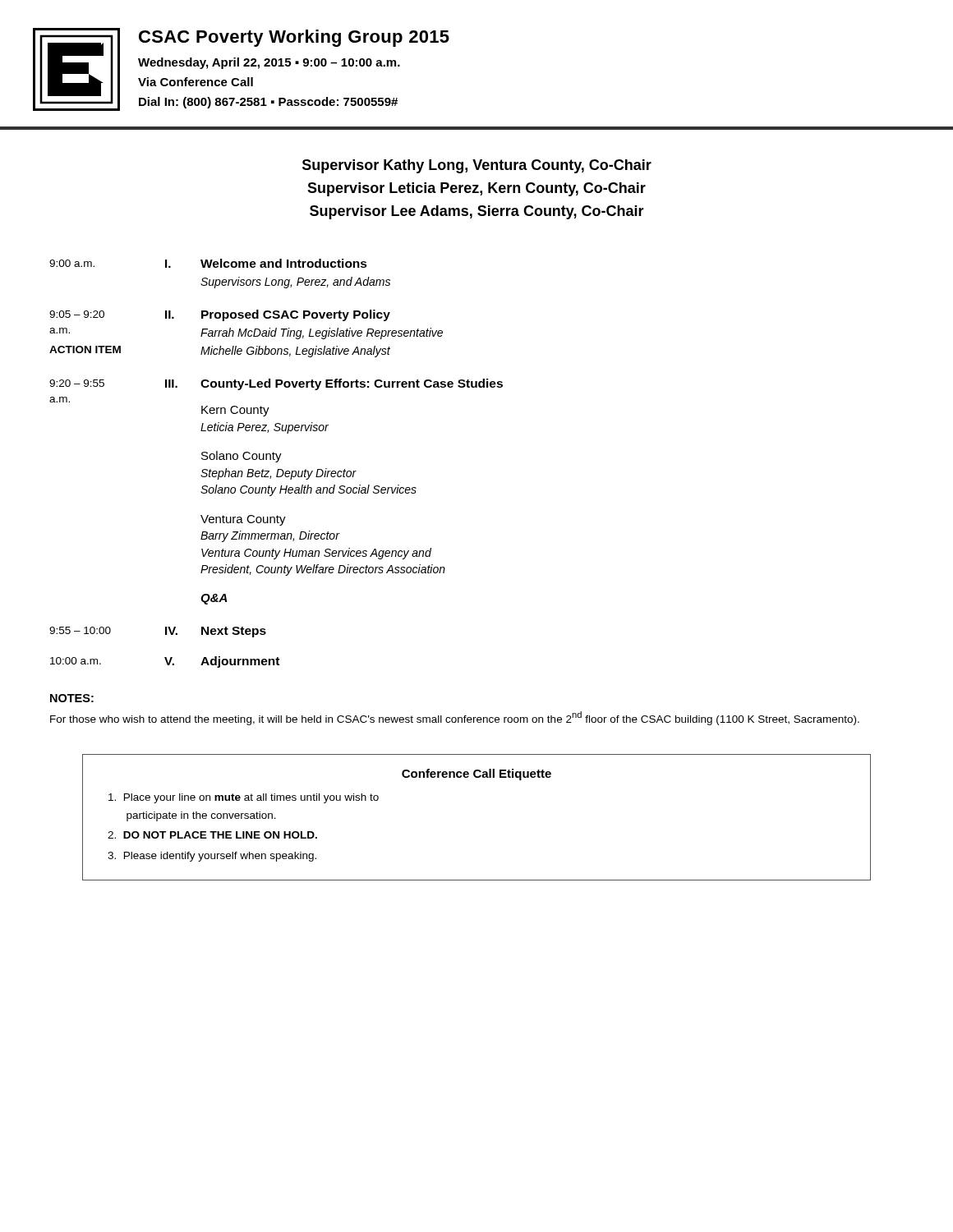The height and width of the screenshot is (1232, 953).
Task: Find the block on this page that starts "9:00 a.m. I."
Action: pyautogui.click(x=208, y=263)
